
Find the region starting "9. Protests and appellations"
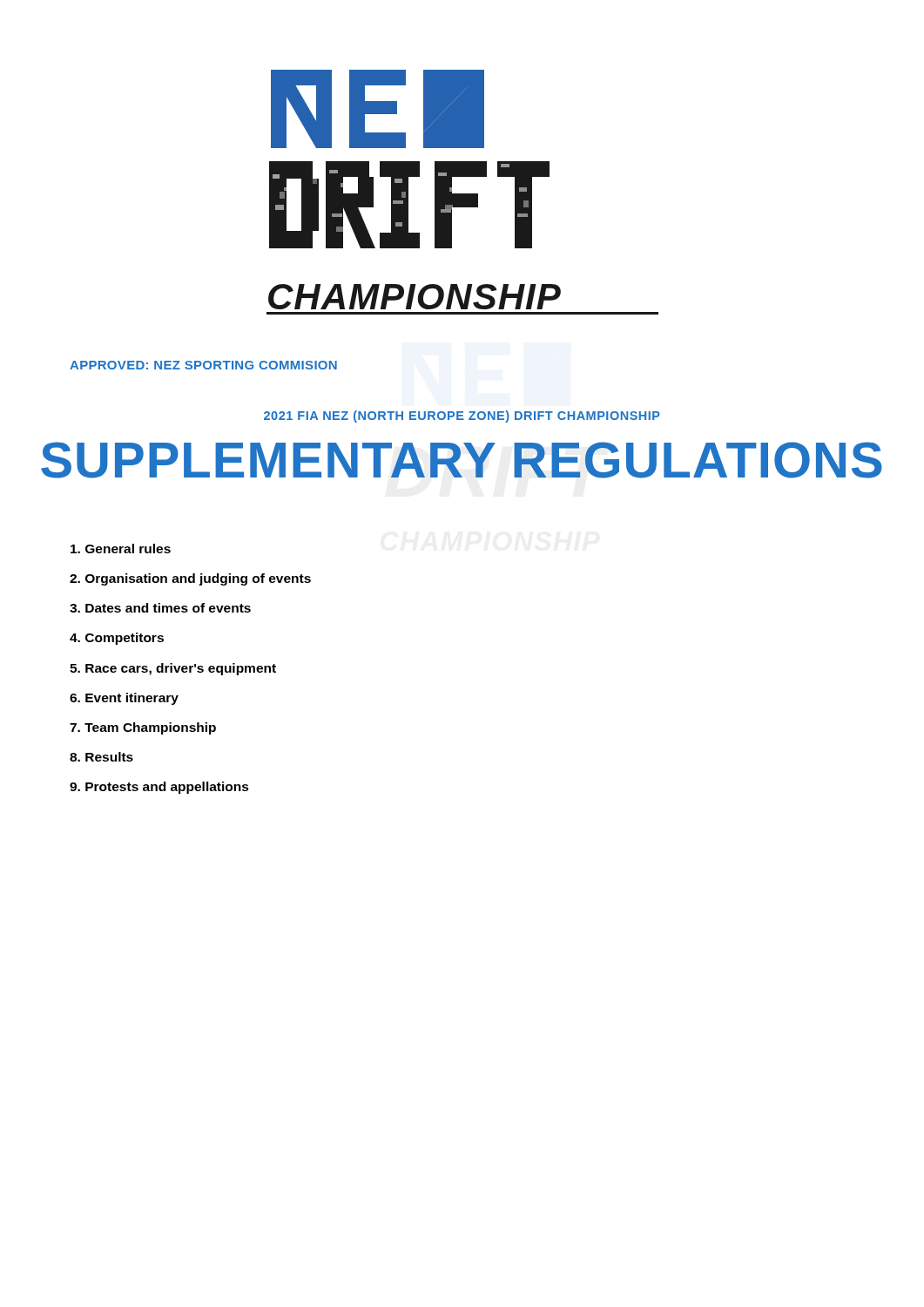[x=159, y=786]
